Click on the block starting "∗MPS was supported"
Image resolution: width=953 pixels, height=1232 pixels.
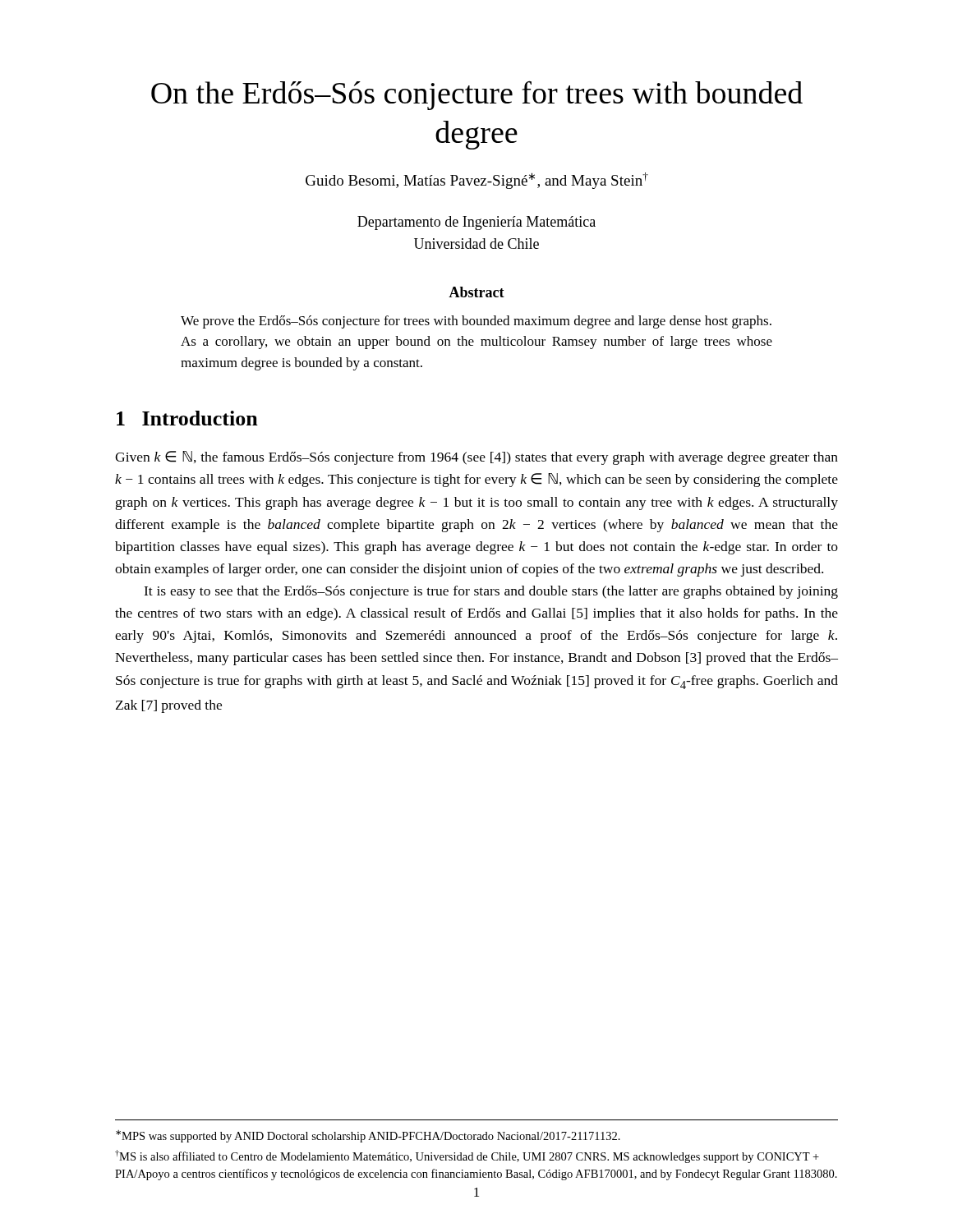[x=476, y=1155]
